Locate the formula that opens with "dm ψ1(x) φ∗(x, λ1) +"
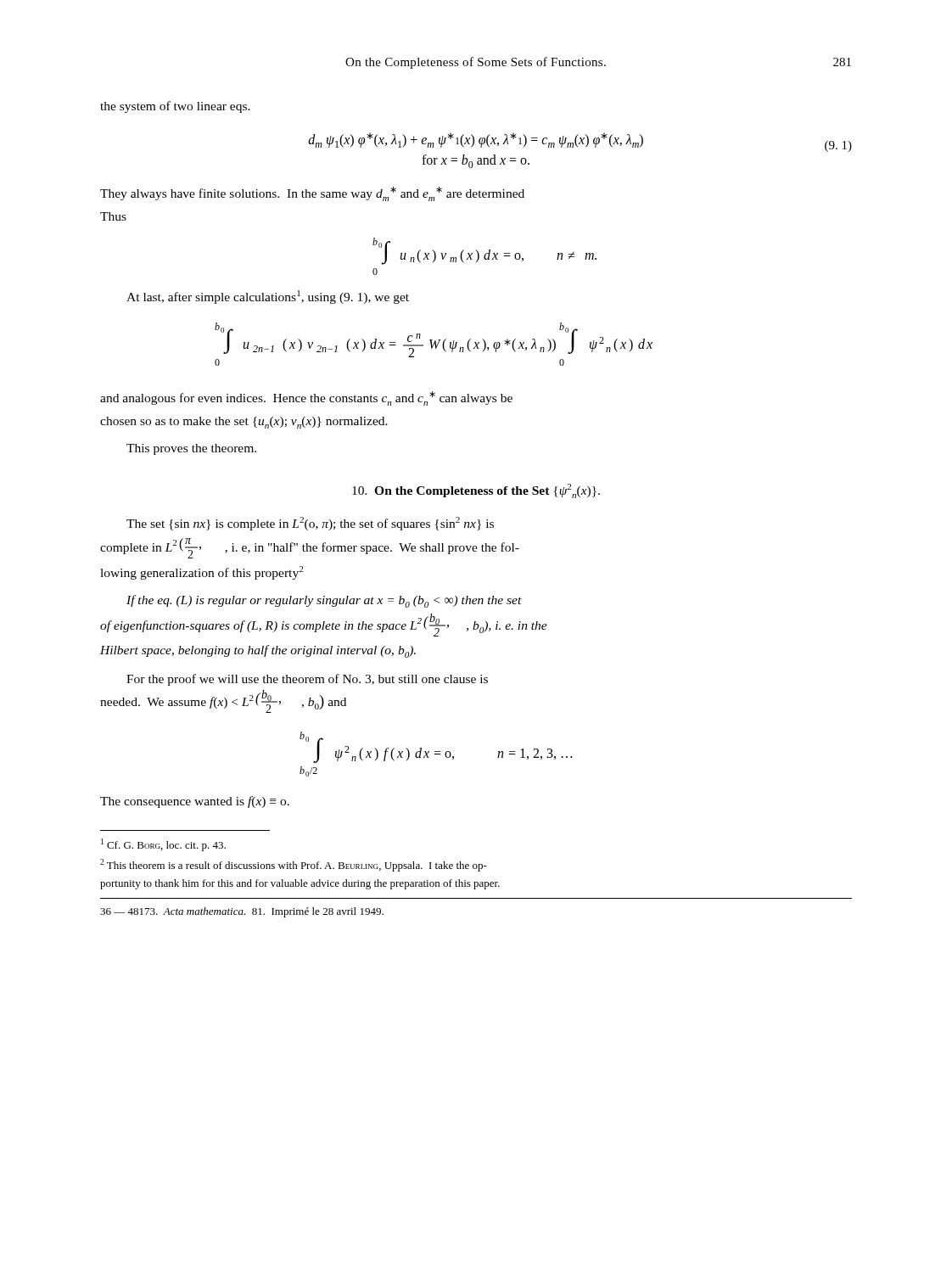The image size is (952, 1273). (528, 151)
